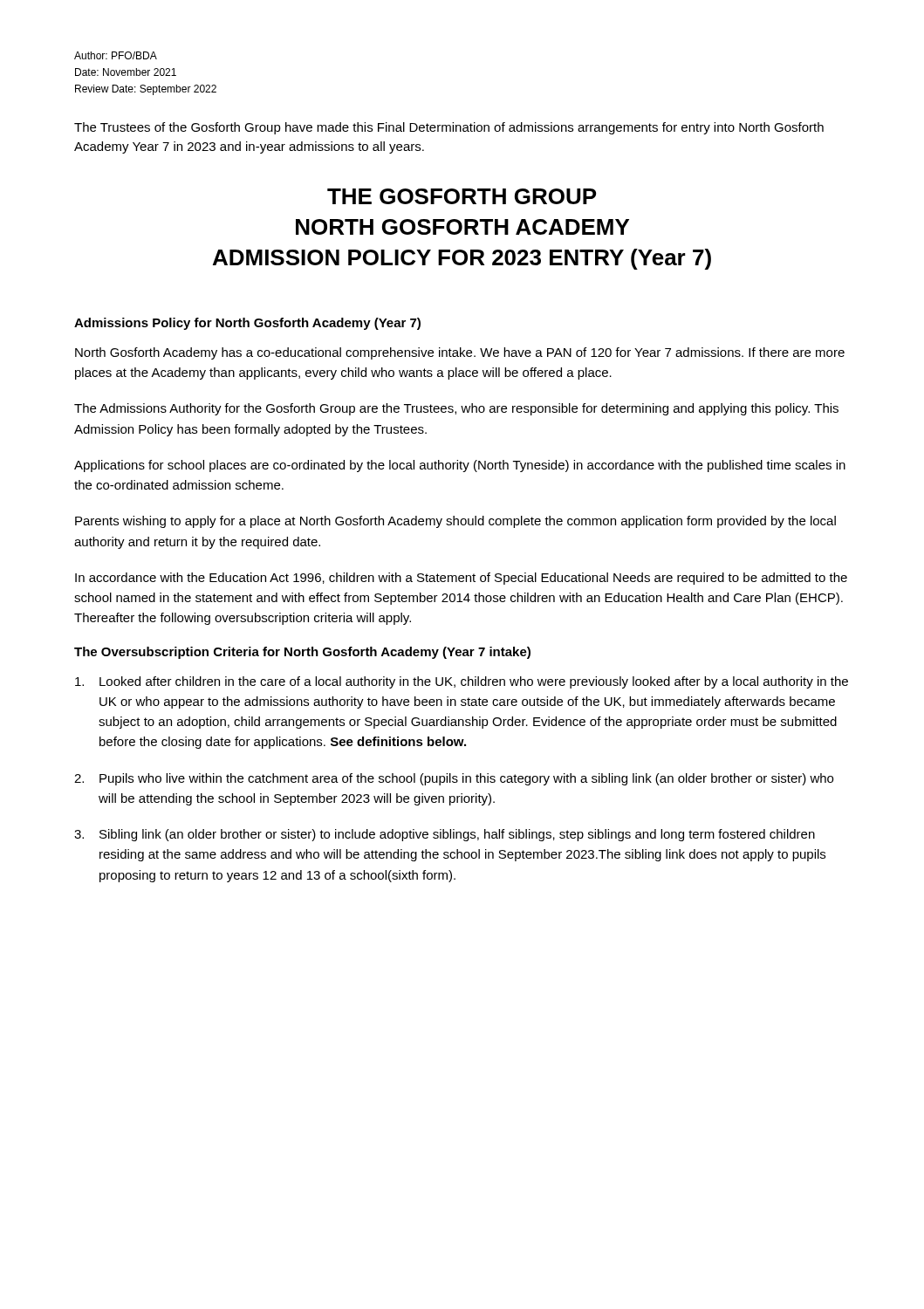Point to the text block starting "The Admissions Authority for the"
924x1309 pixels.
(x=457, y=418)
